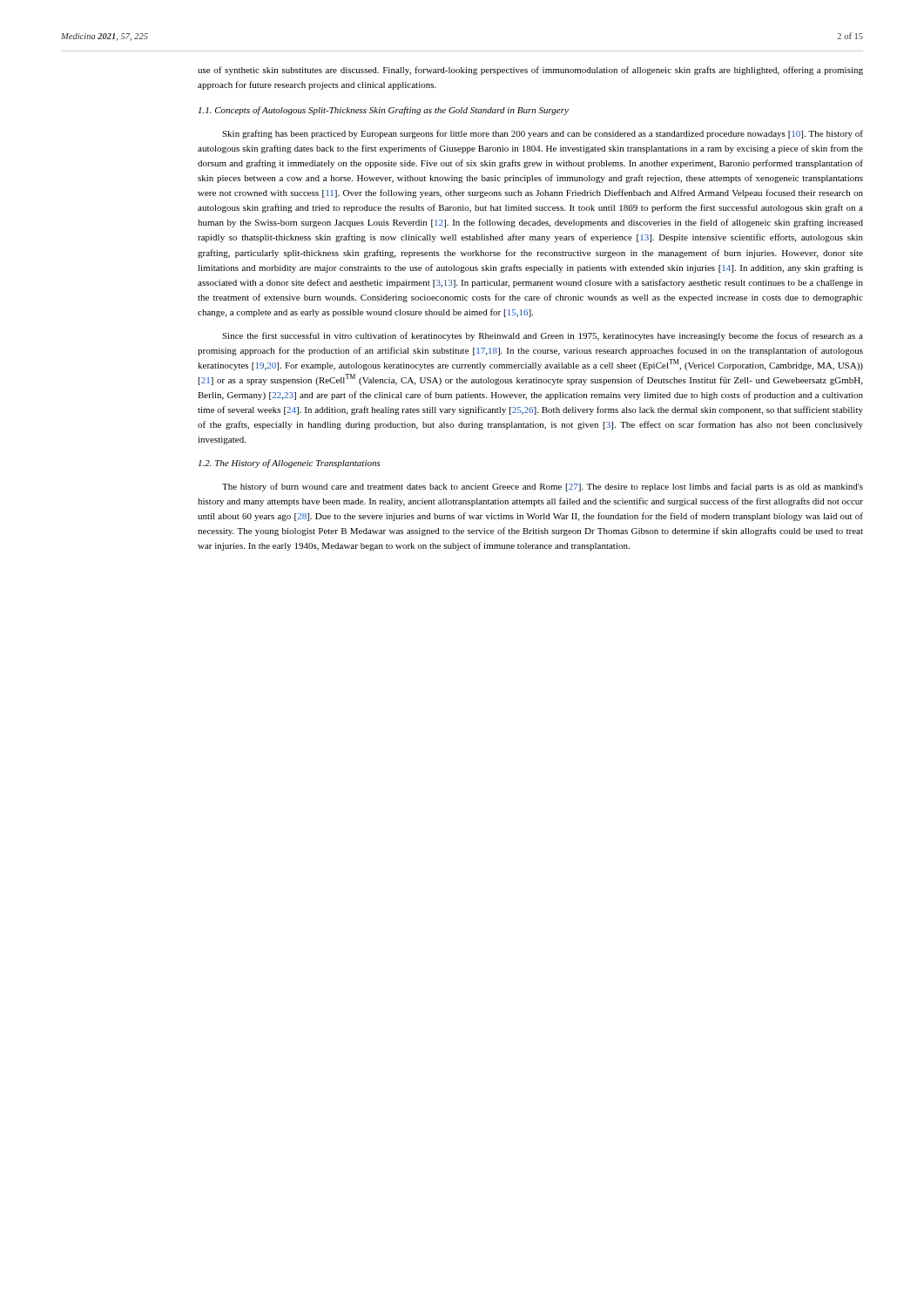Select the region starting "The history of burn wound care and treatment"

pyautogui.click(x=530, y=517)
